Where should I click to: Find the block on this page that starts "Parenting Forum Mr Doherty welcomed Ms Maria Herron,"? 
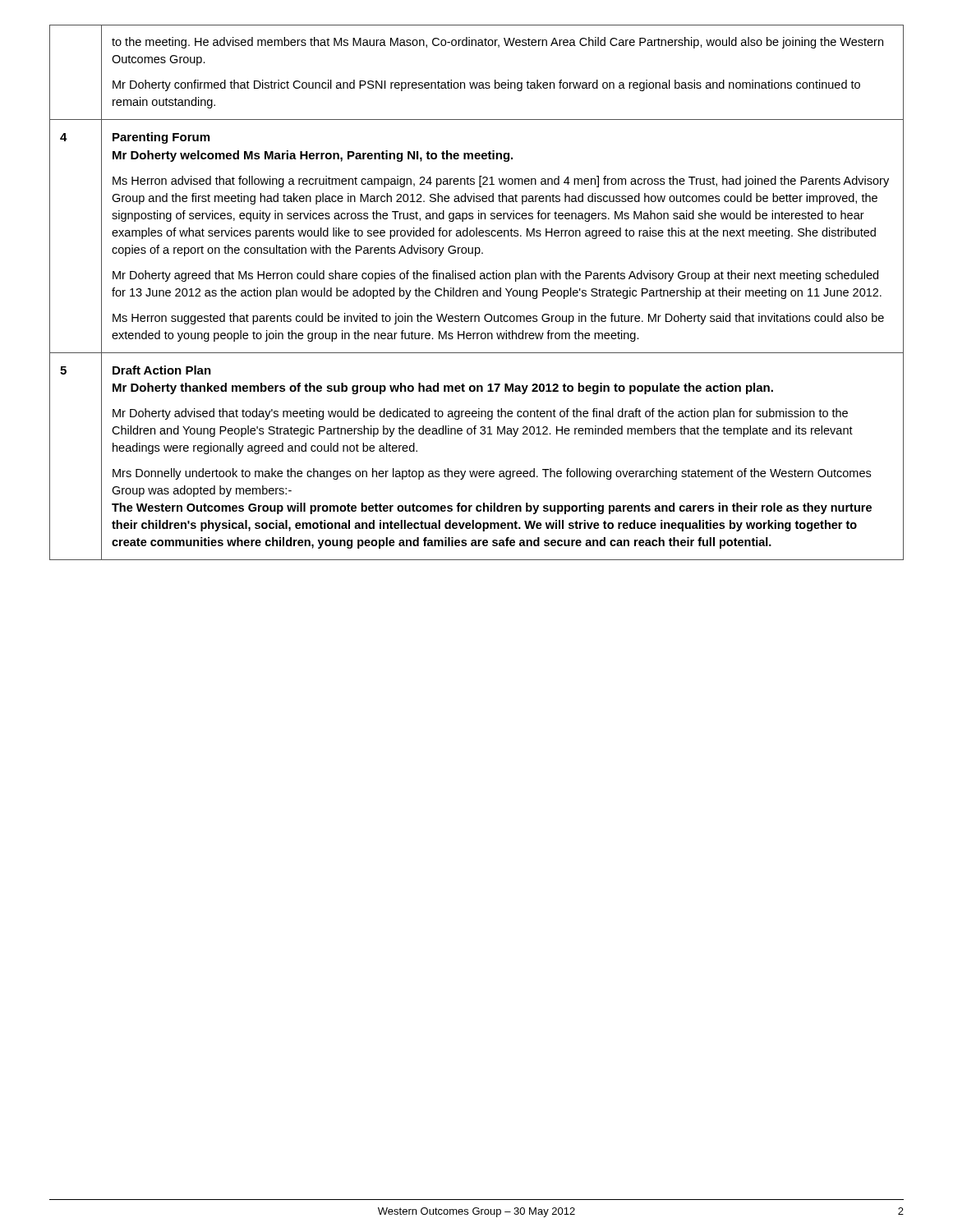pos(502,236)
